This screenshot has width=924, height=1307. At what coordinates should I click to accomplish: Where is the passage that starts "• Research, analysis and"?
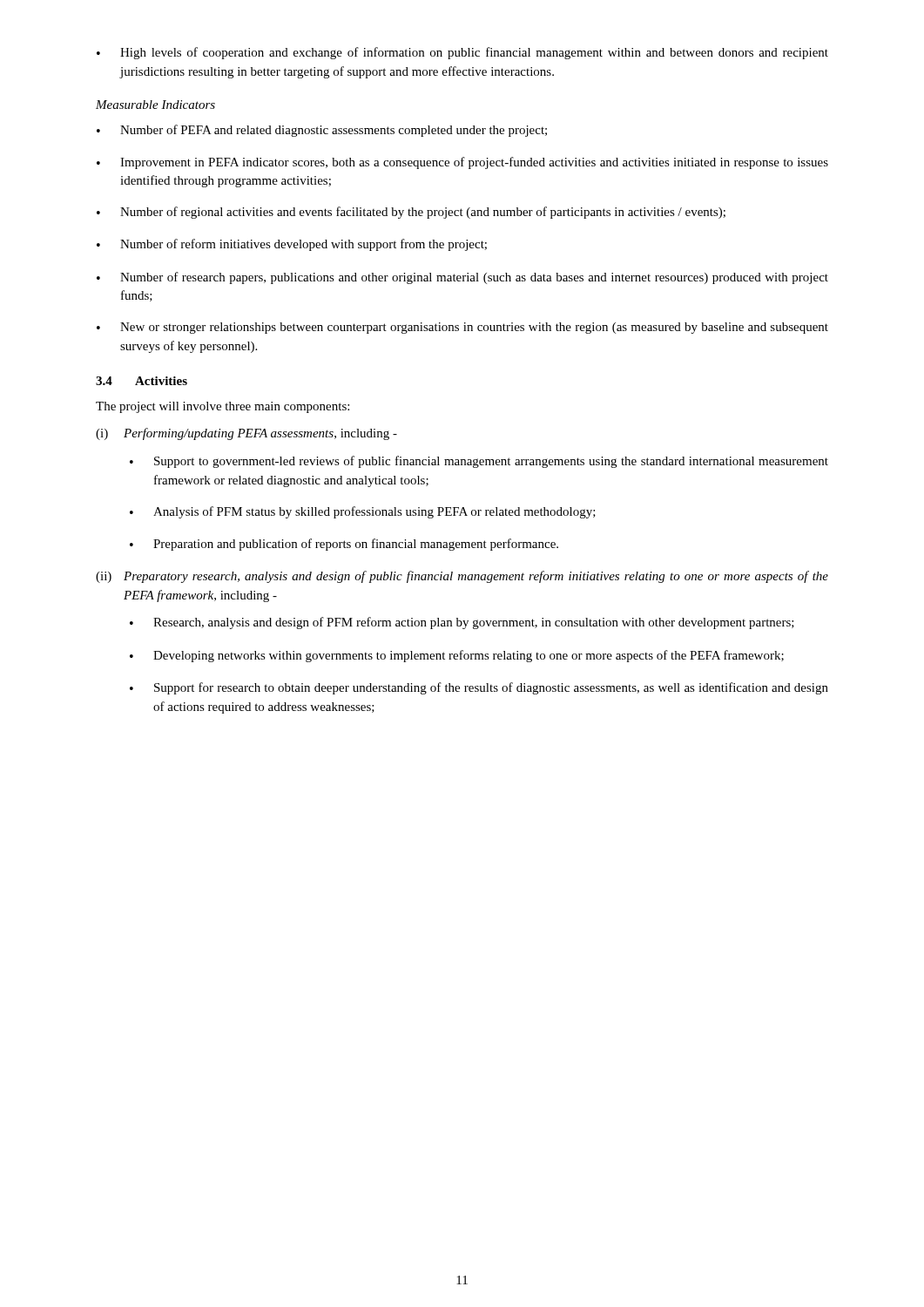coord(479,624)
